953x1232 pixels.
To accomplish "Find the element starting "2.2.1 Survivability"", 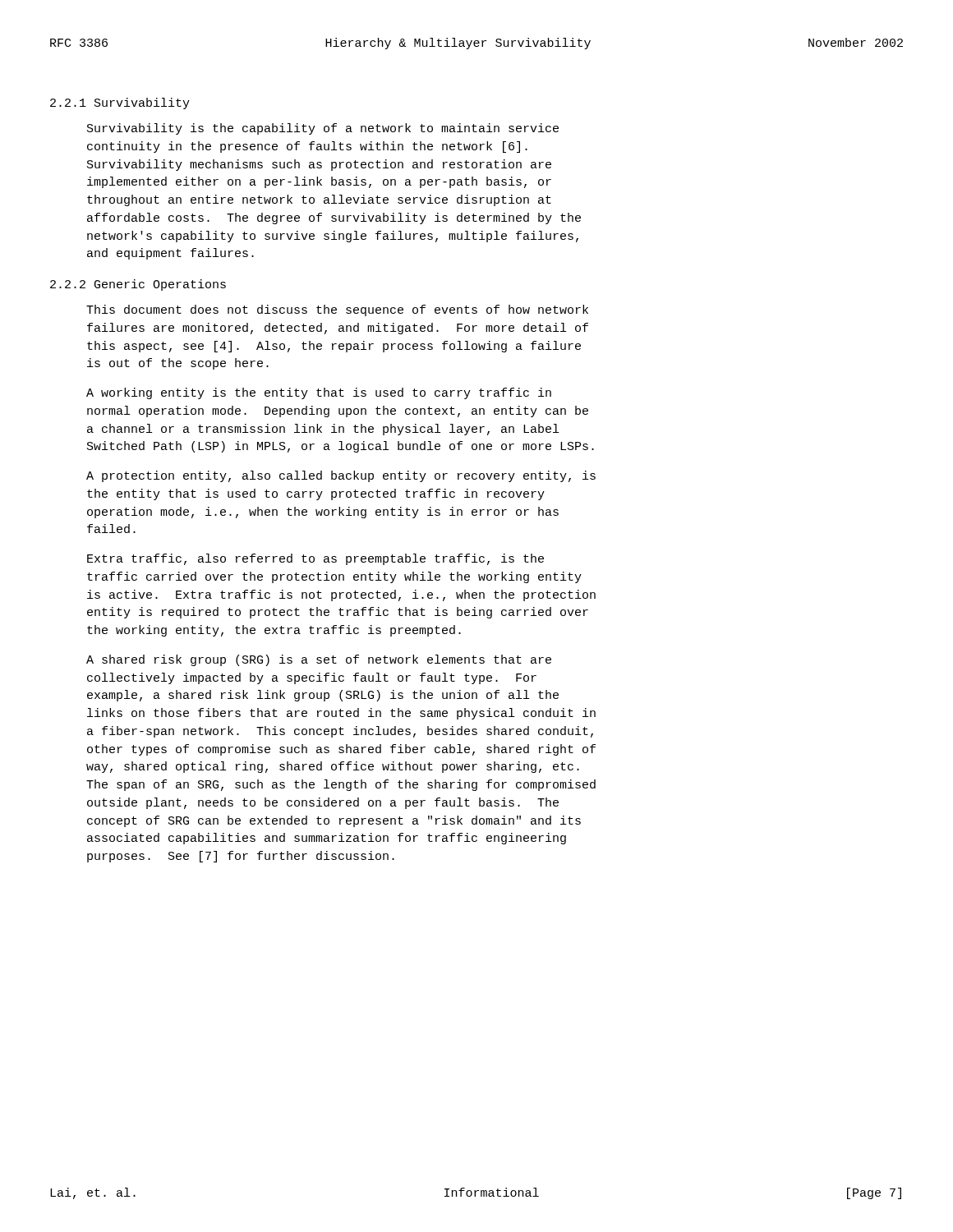I will tap(120, 104).
